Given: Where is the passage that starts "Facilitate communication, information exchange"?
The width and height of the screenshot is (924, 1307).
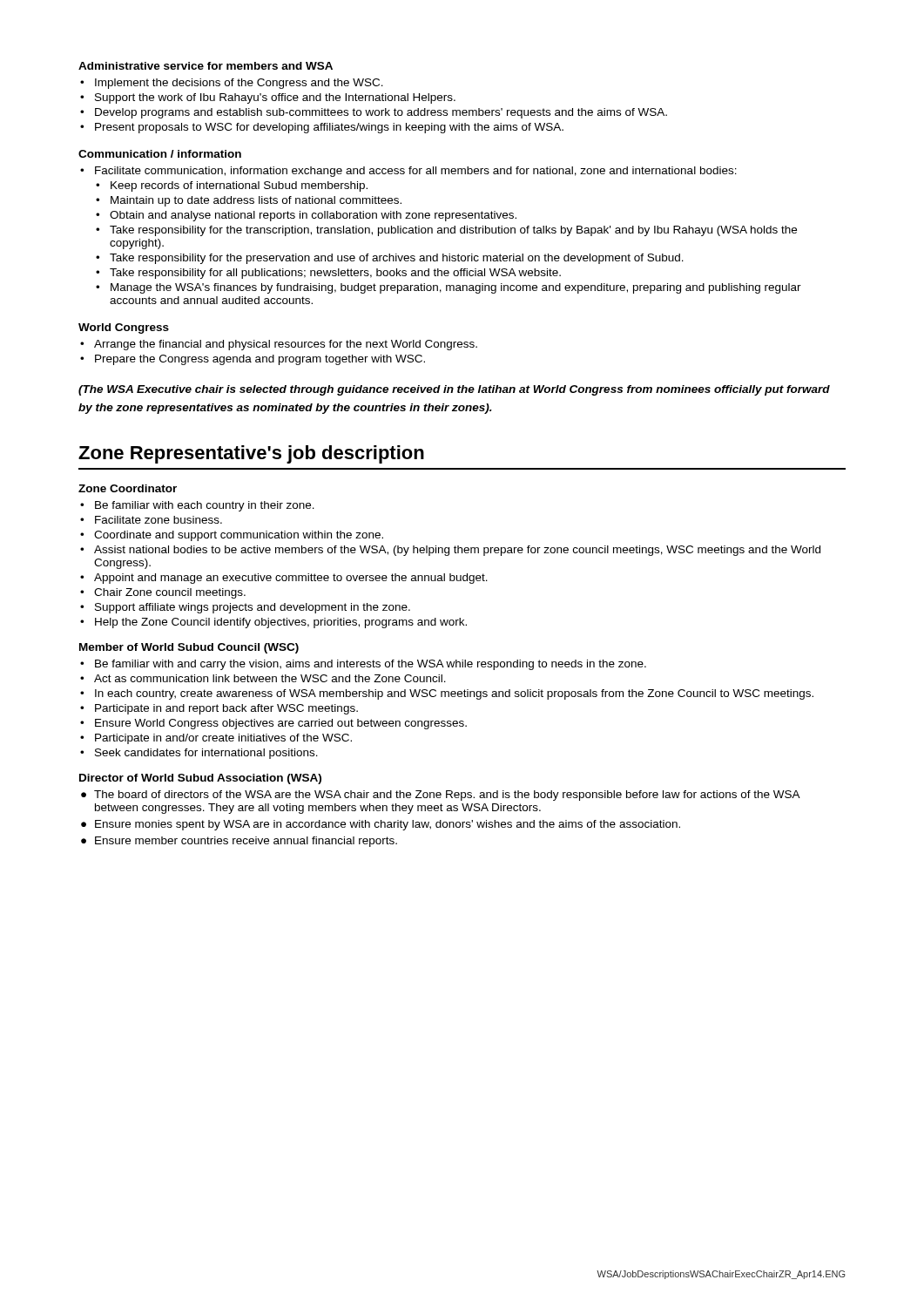Looking at the screenshot, I should (x=470, y=235).
